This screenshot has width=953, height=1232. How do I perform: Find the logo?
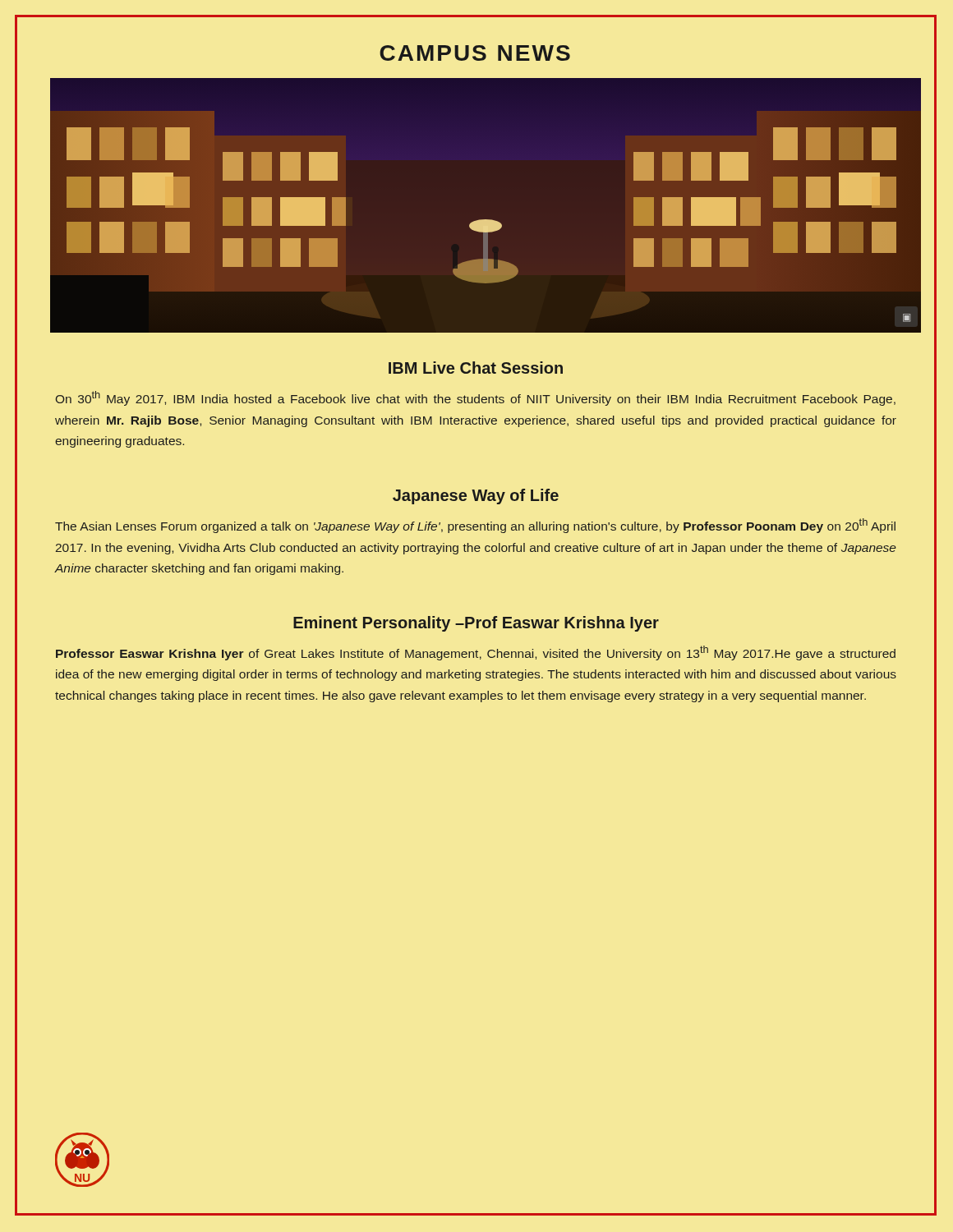[82, 1161]
